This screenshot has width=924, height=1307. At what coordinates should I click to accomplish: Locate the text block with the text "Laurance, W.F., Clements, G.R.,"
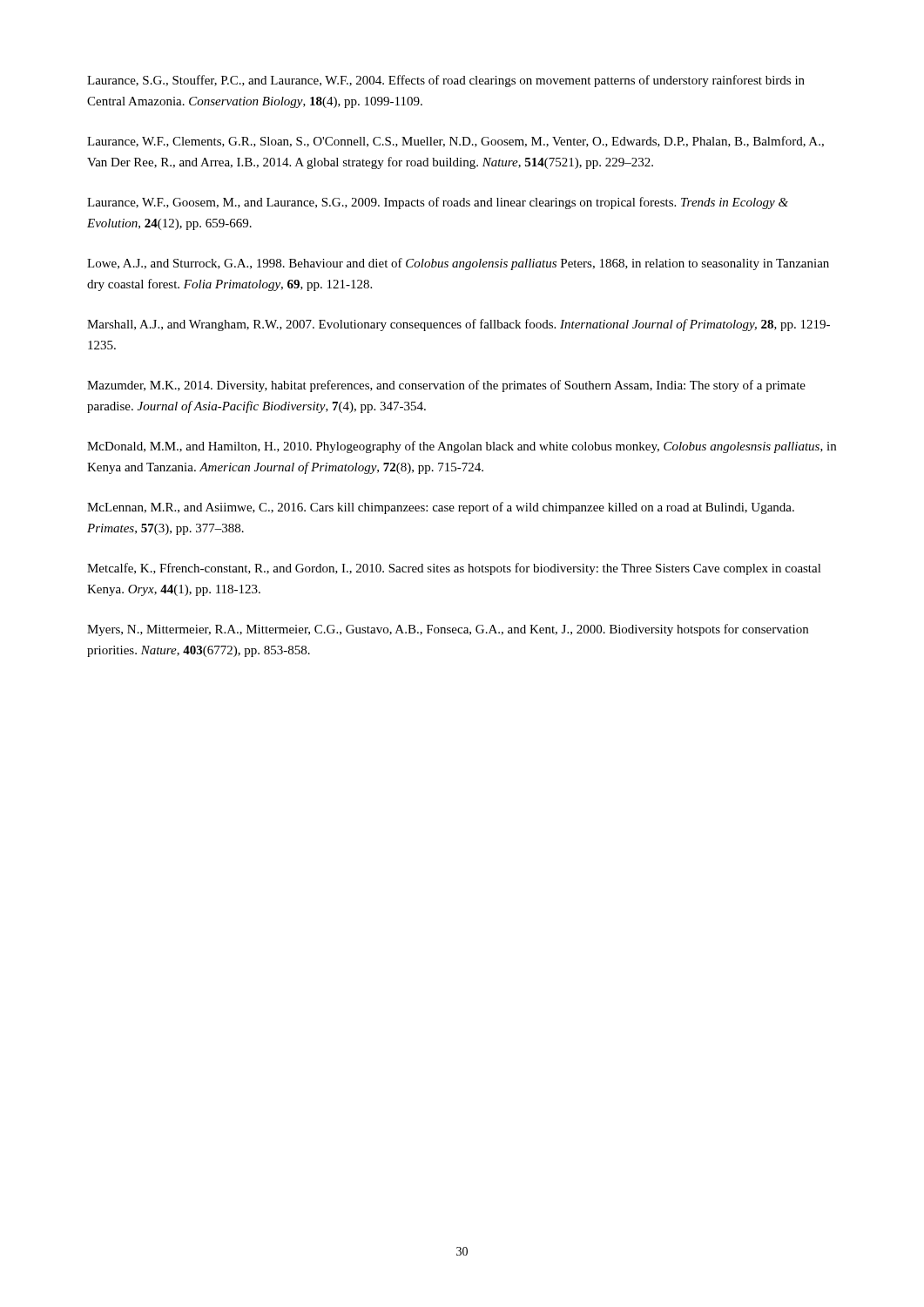(x=456, y=152)
